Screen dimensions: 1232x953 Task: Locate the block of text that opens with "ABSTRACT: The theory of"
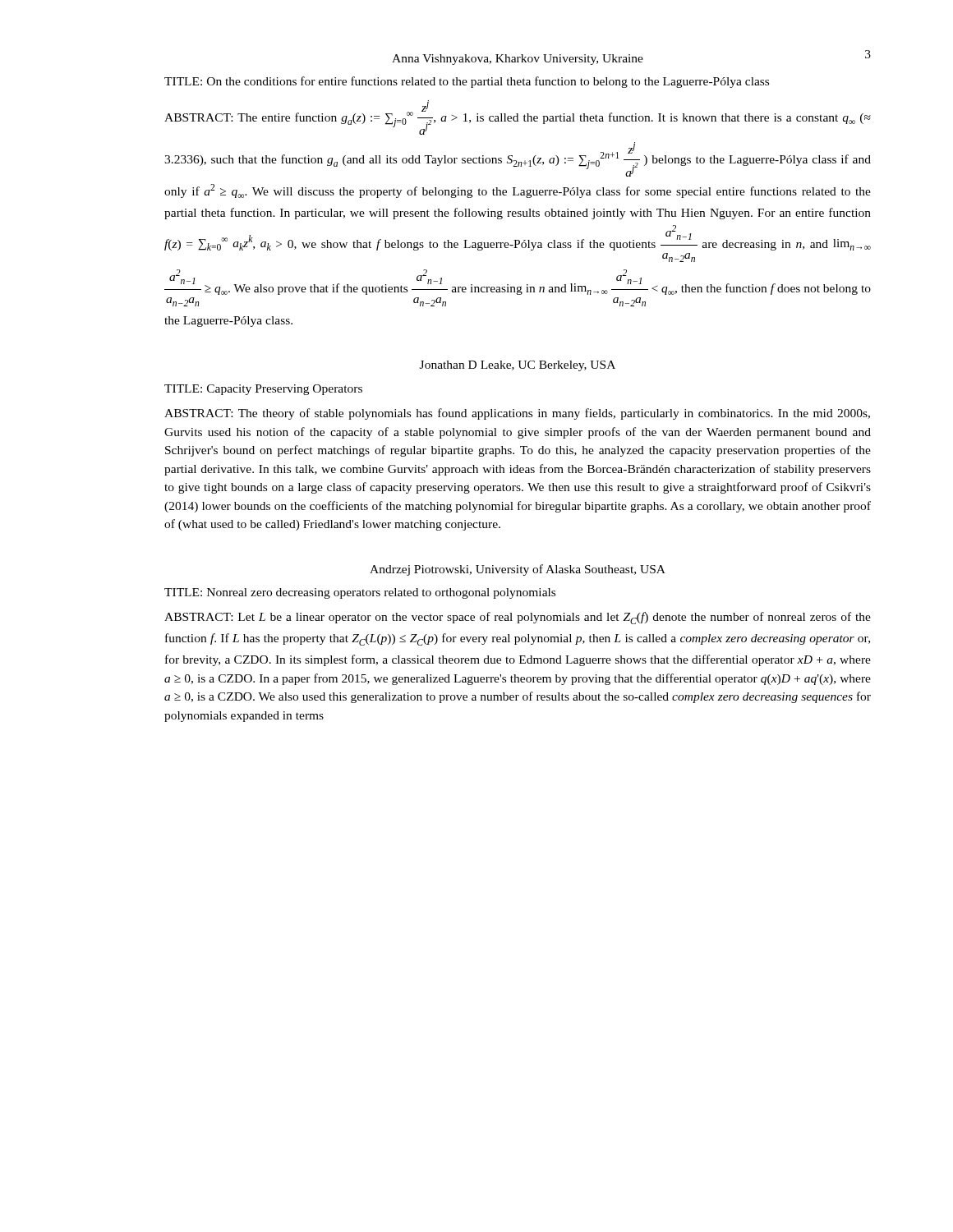518,468
